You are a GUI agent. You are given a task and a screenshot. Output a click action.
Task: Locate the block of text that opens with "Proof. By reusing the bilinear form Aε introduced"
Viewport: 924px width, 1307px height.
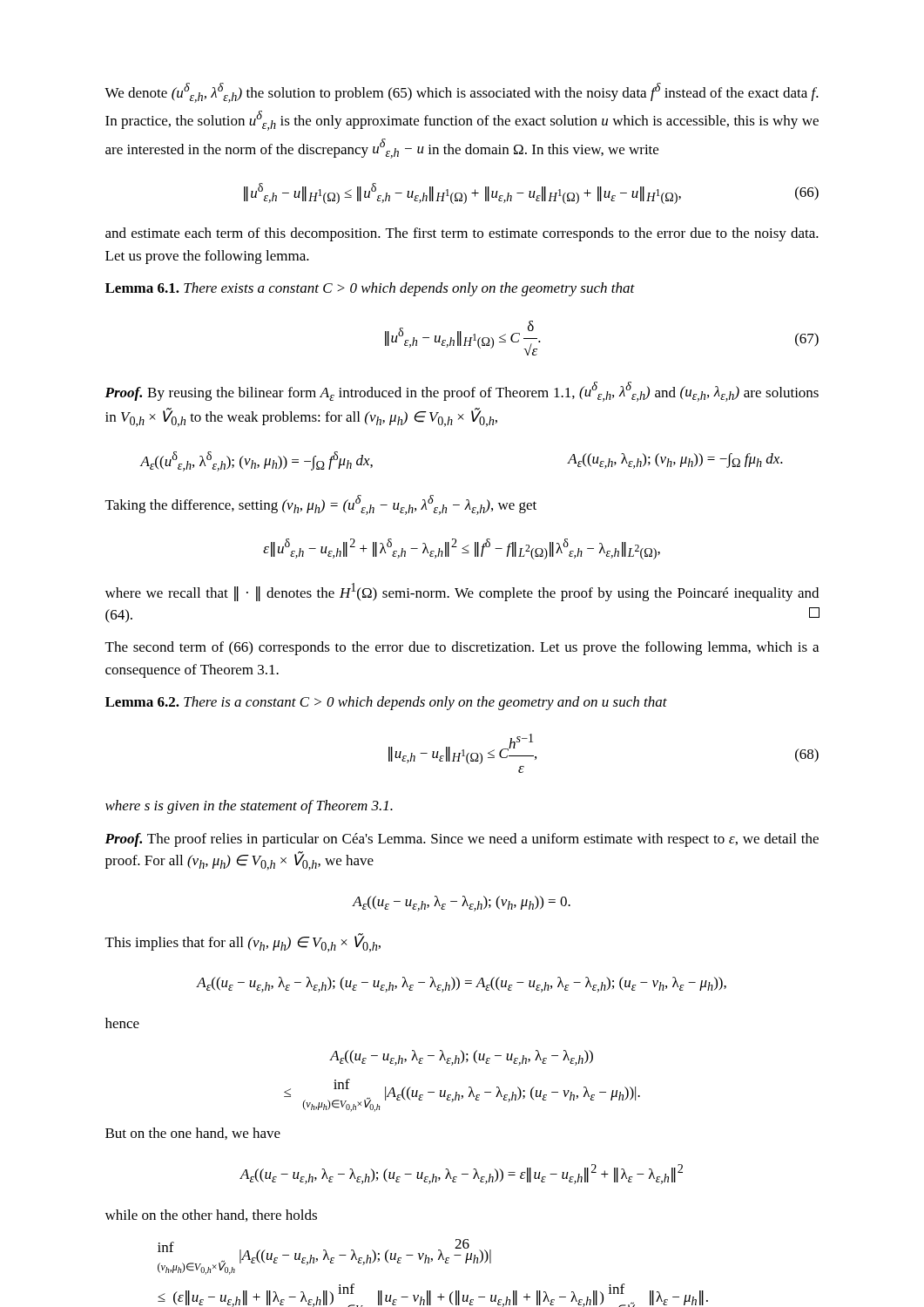coord(462,404)
